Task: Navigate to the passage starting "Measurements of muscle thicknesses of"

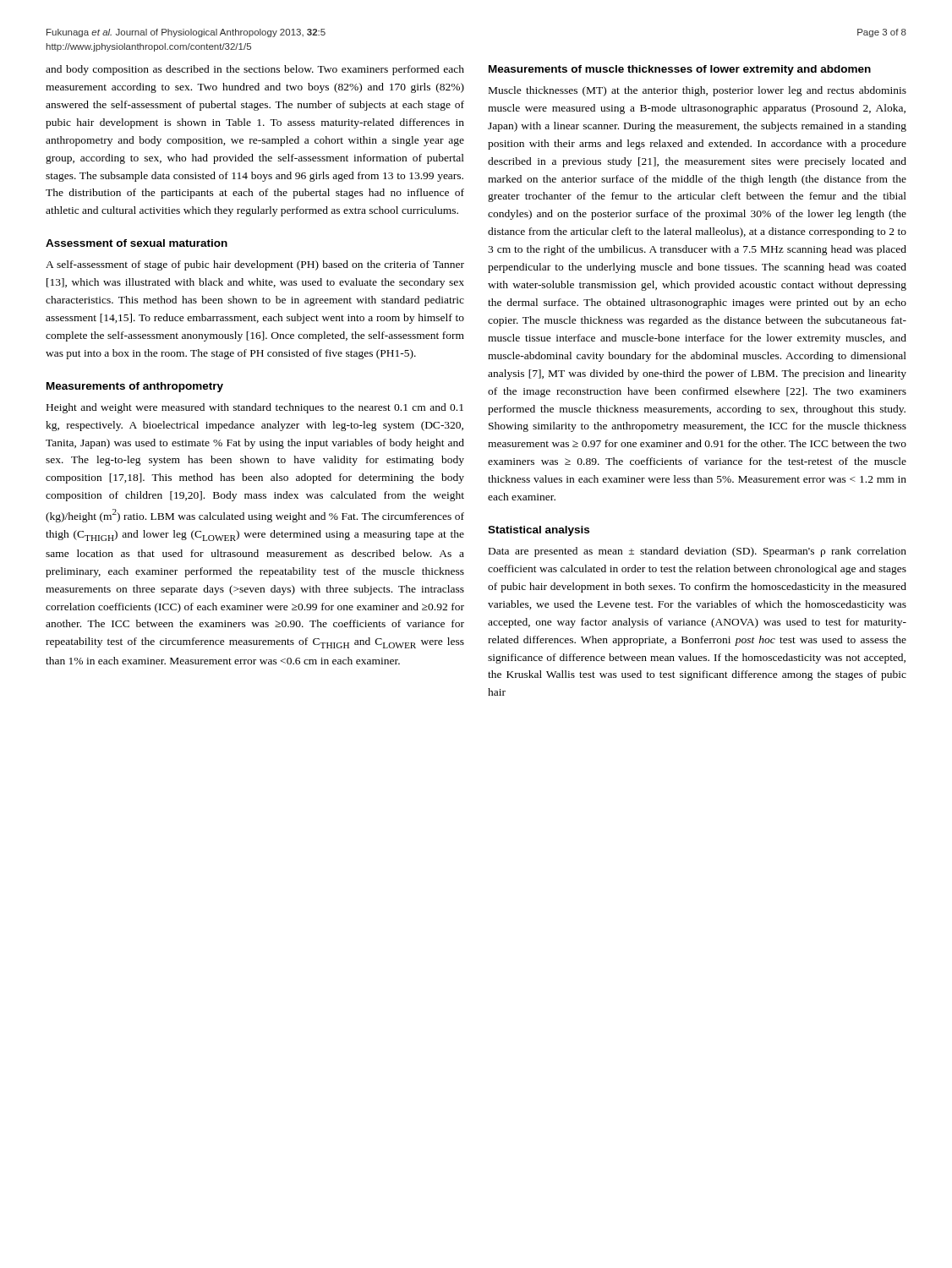Action: tap(679, 69)
